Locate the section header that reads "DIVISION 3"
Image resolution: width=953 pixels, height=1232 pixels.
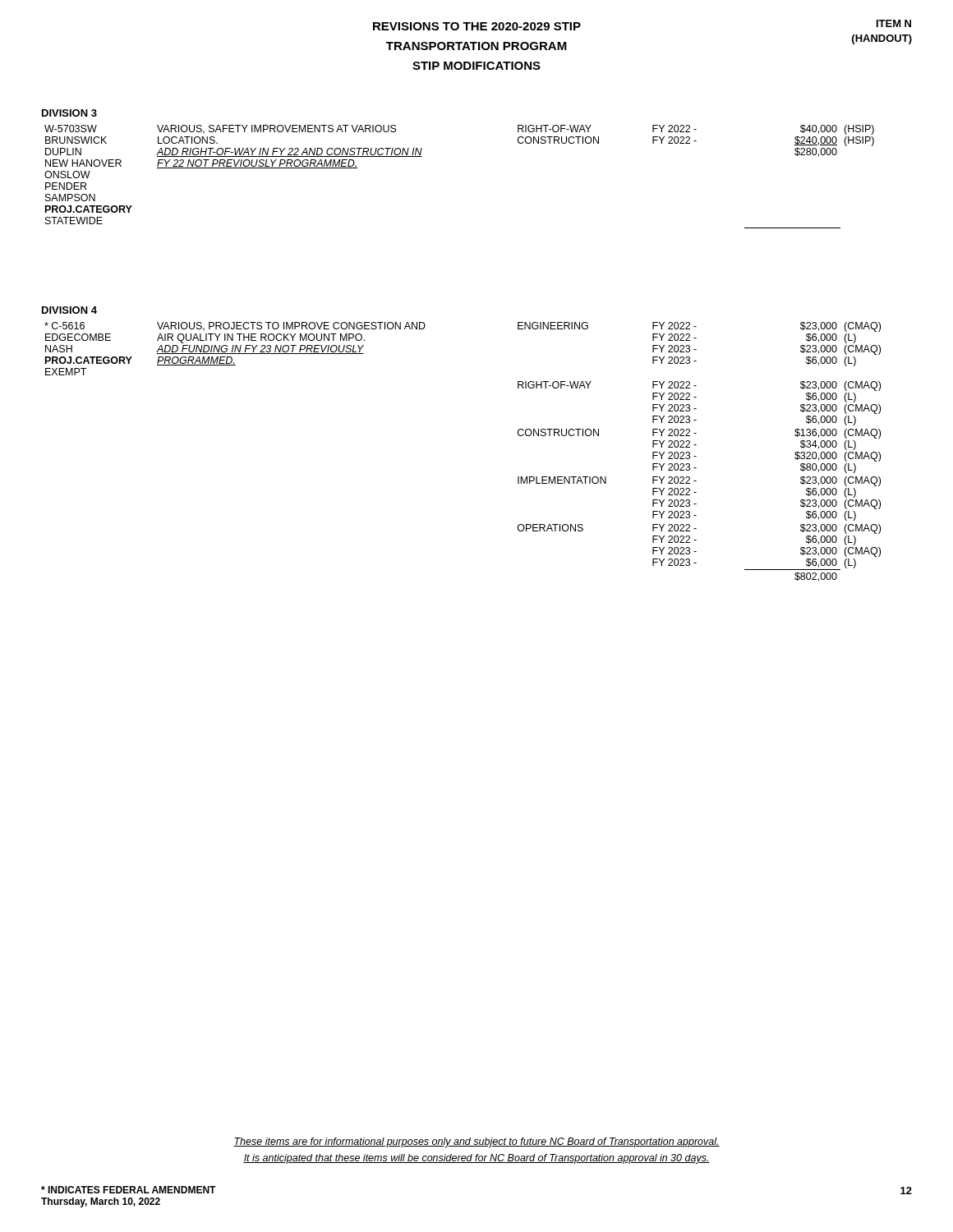point(69,113)
